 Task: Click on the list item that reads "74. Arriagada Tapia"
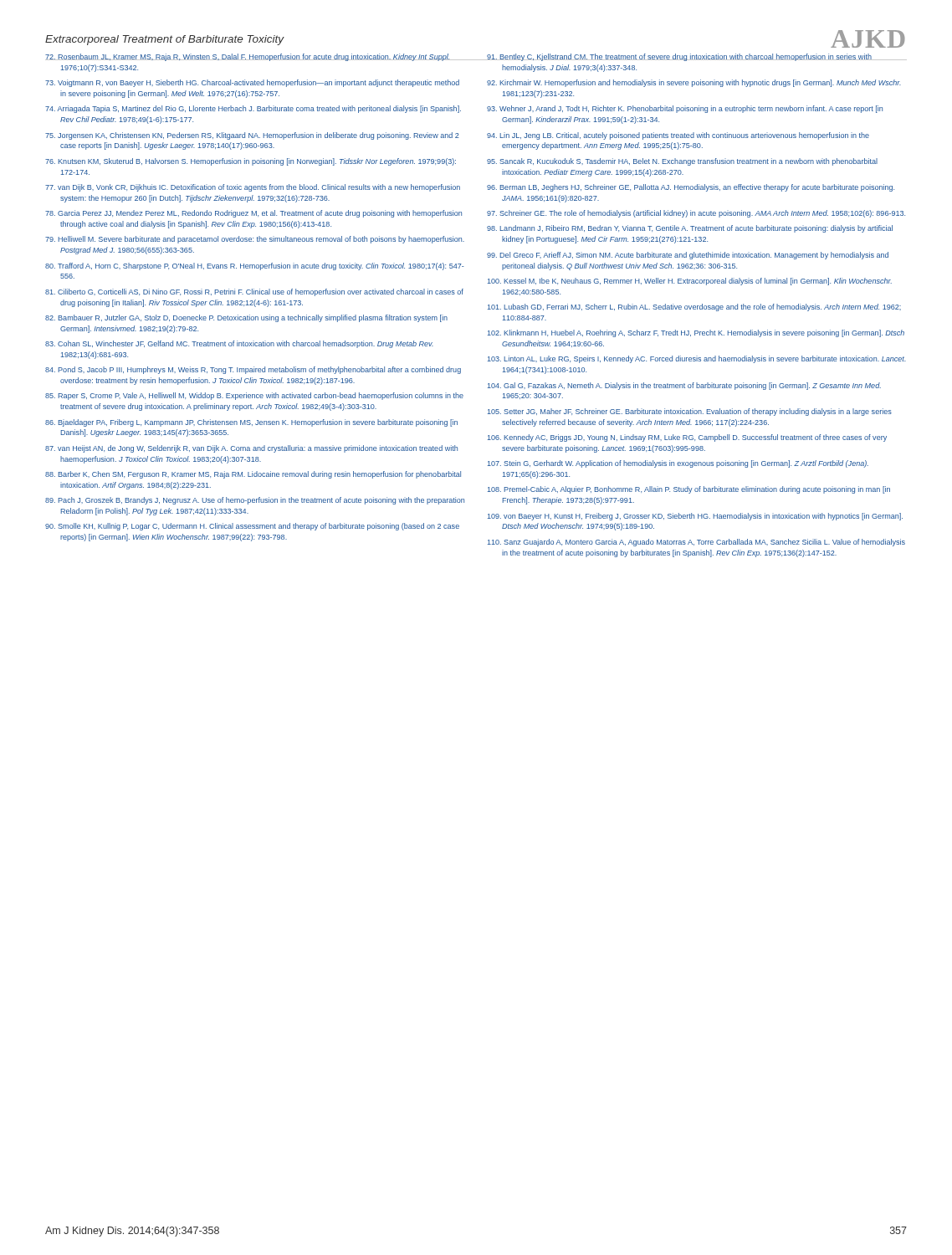pos(253,114)
